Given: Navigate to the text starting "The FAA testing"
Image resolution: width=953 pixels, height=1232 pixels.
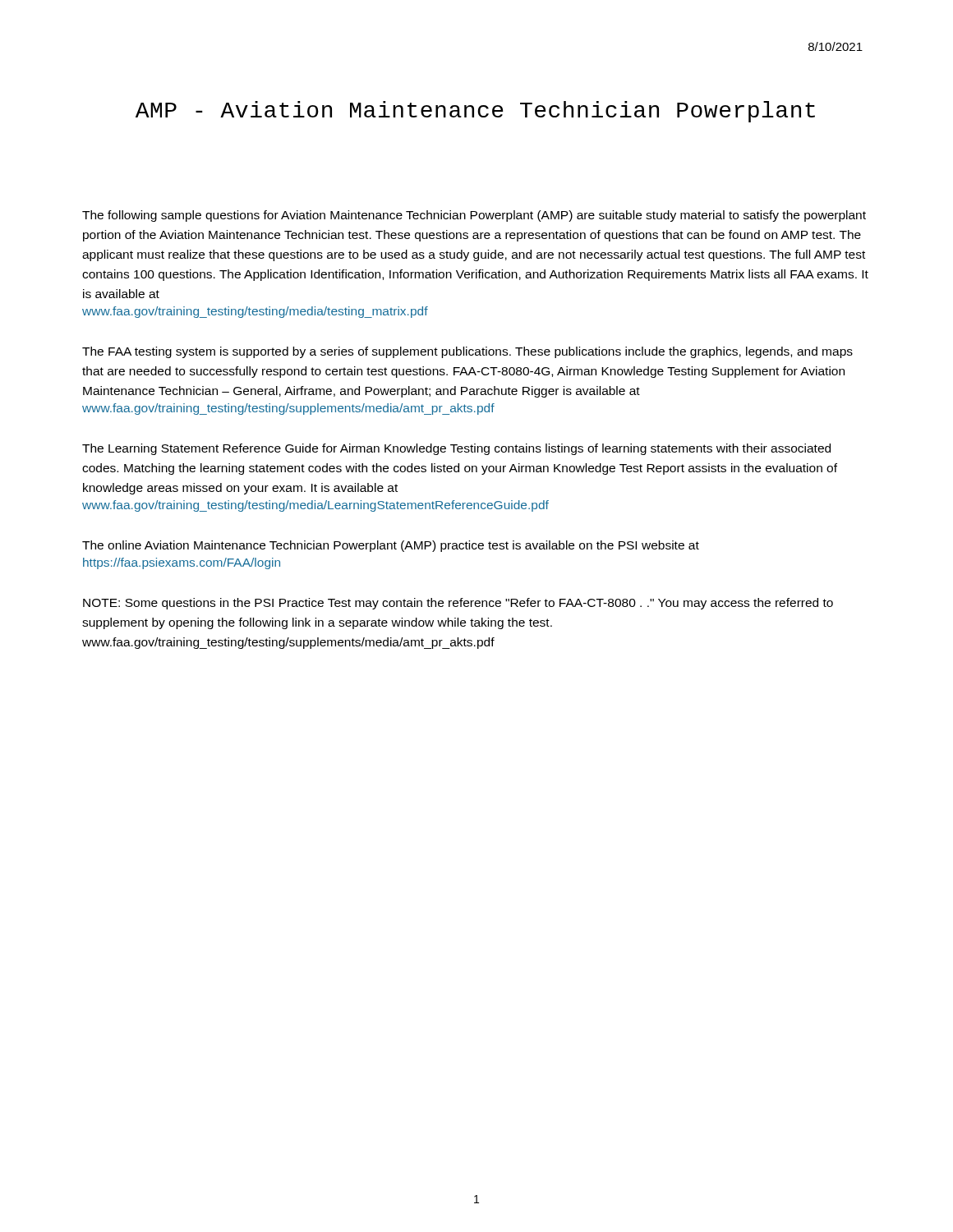Looking at the screenshot, I should point(467,371).
